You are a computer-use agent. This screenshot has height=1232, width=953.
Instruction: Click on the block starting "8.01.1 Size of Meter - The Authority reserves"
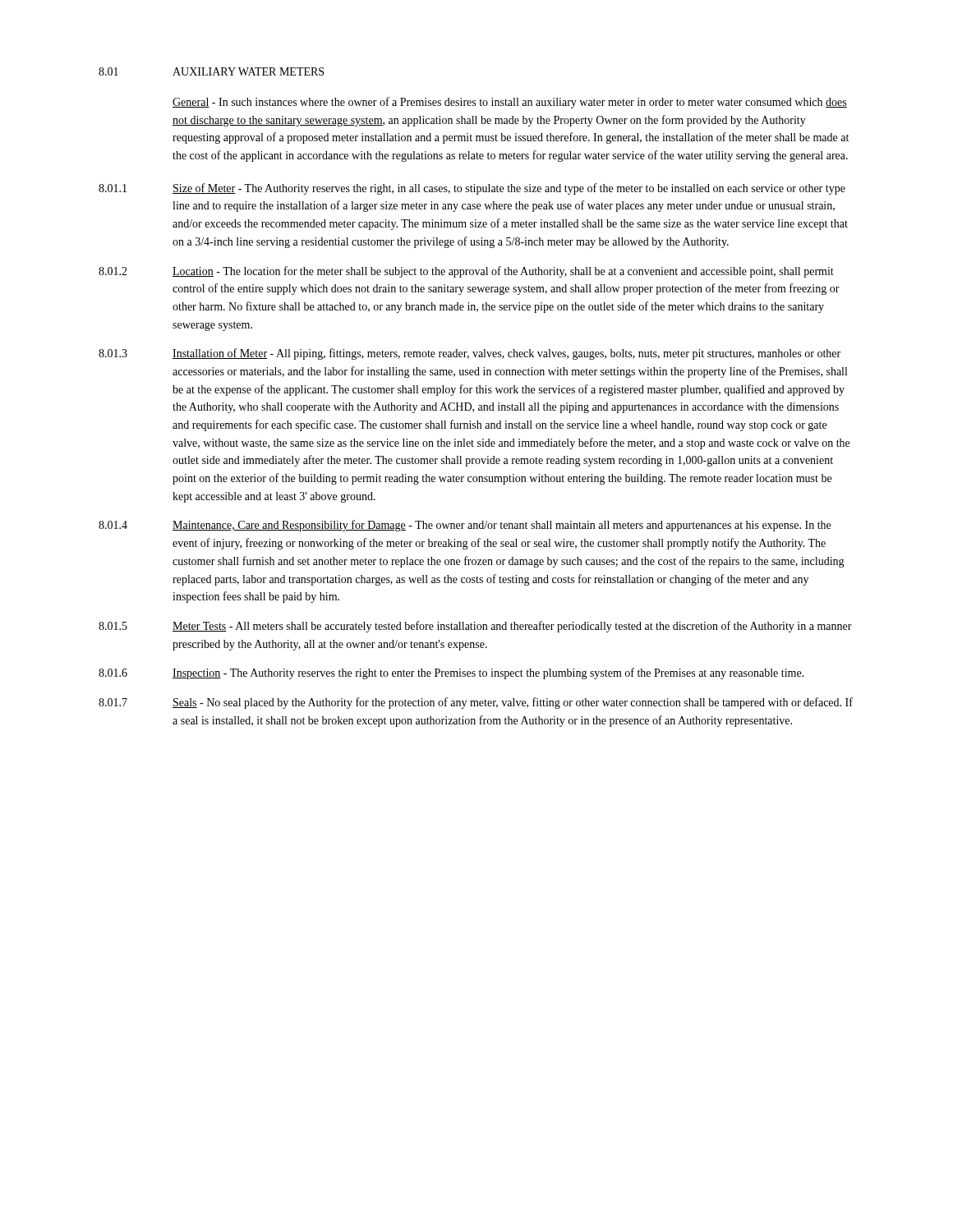coord(476,215)
